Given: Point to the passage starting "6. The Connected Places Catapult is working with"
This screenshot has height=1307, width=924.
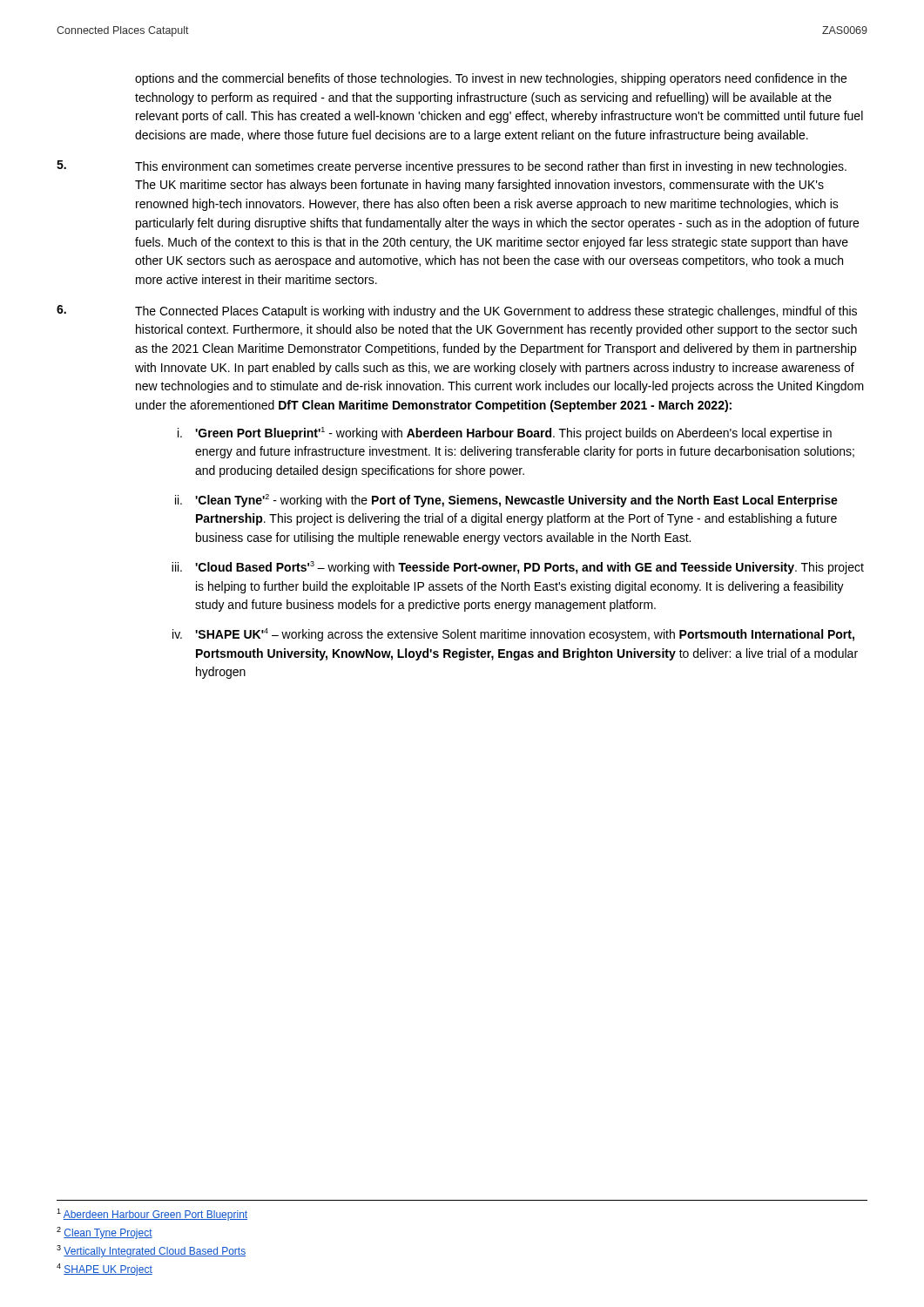Looking at the screenshot, I should point(462,497).
